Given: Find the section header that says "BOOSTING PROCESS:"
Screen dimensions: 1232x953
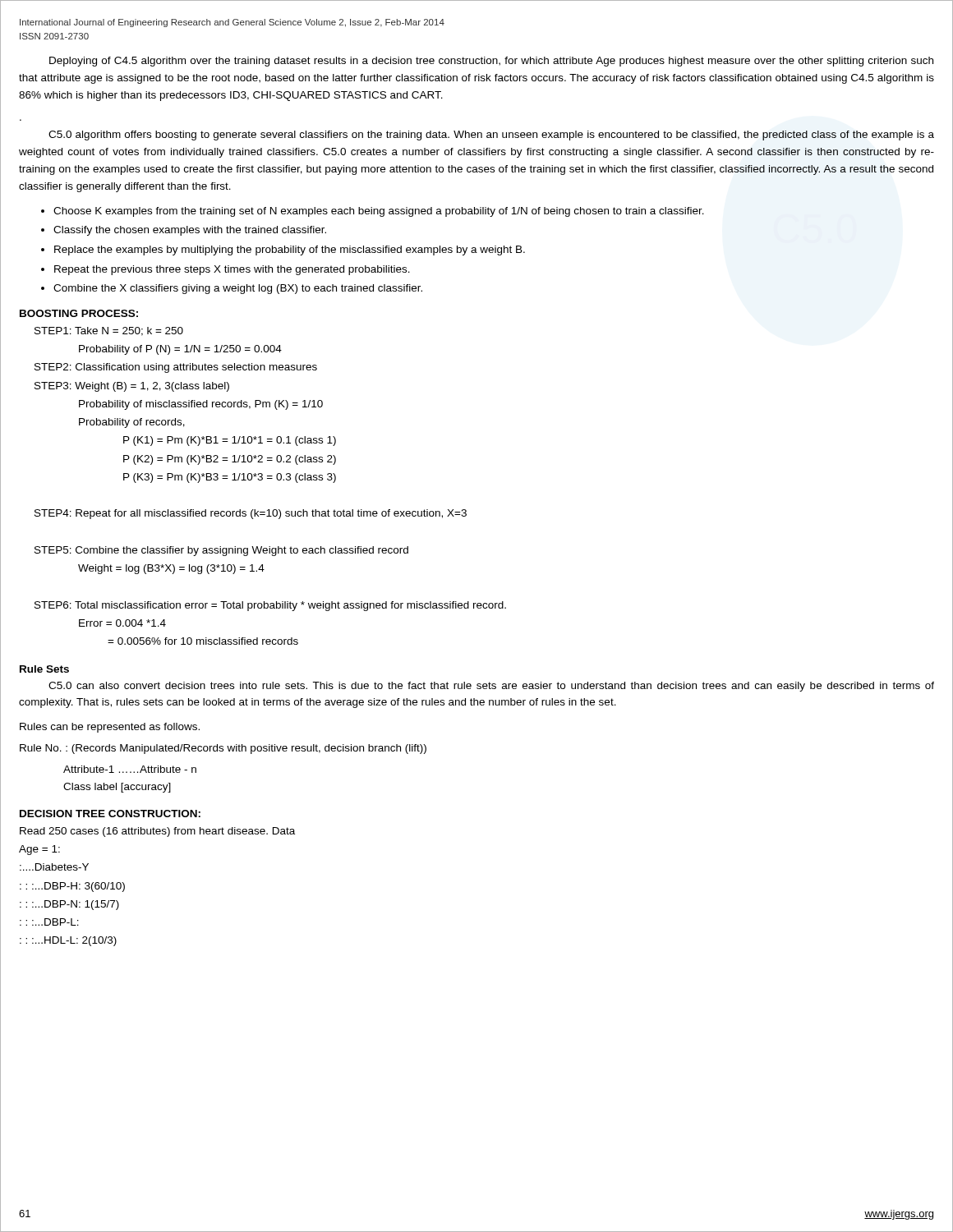Looking at the screenshot, I should (x=79, y=313).
